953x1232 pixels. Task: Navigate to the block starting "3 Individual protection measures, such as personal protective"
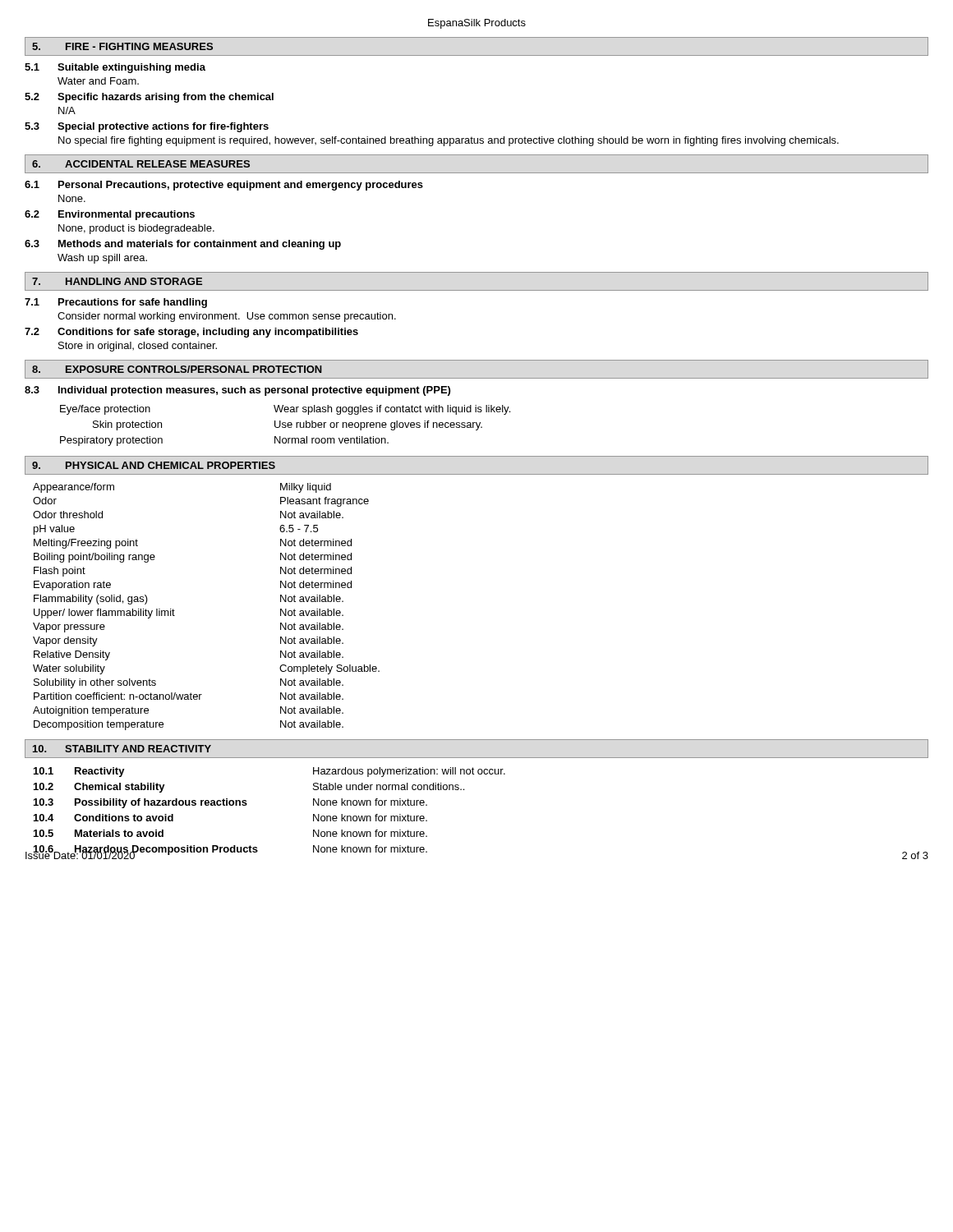[x=237, y=391]
